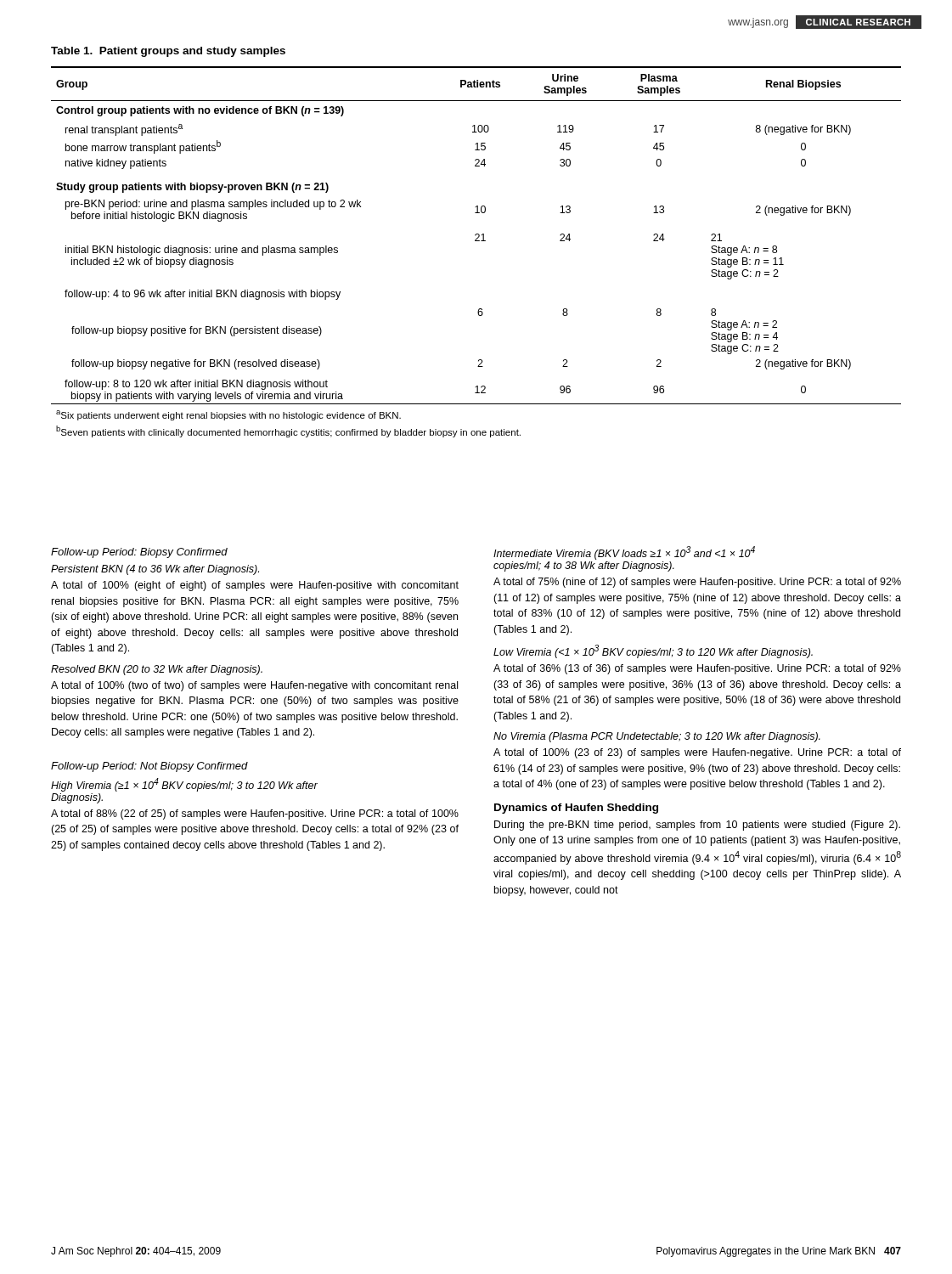Locate the section header that opens with "High Viremia (≥1 × 104 BKV"
The height and width of the screenshot is (1274, 952).
pyautogui.click(x=184, y=790)
